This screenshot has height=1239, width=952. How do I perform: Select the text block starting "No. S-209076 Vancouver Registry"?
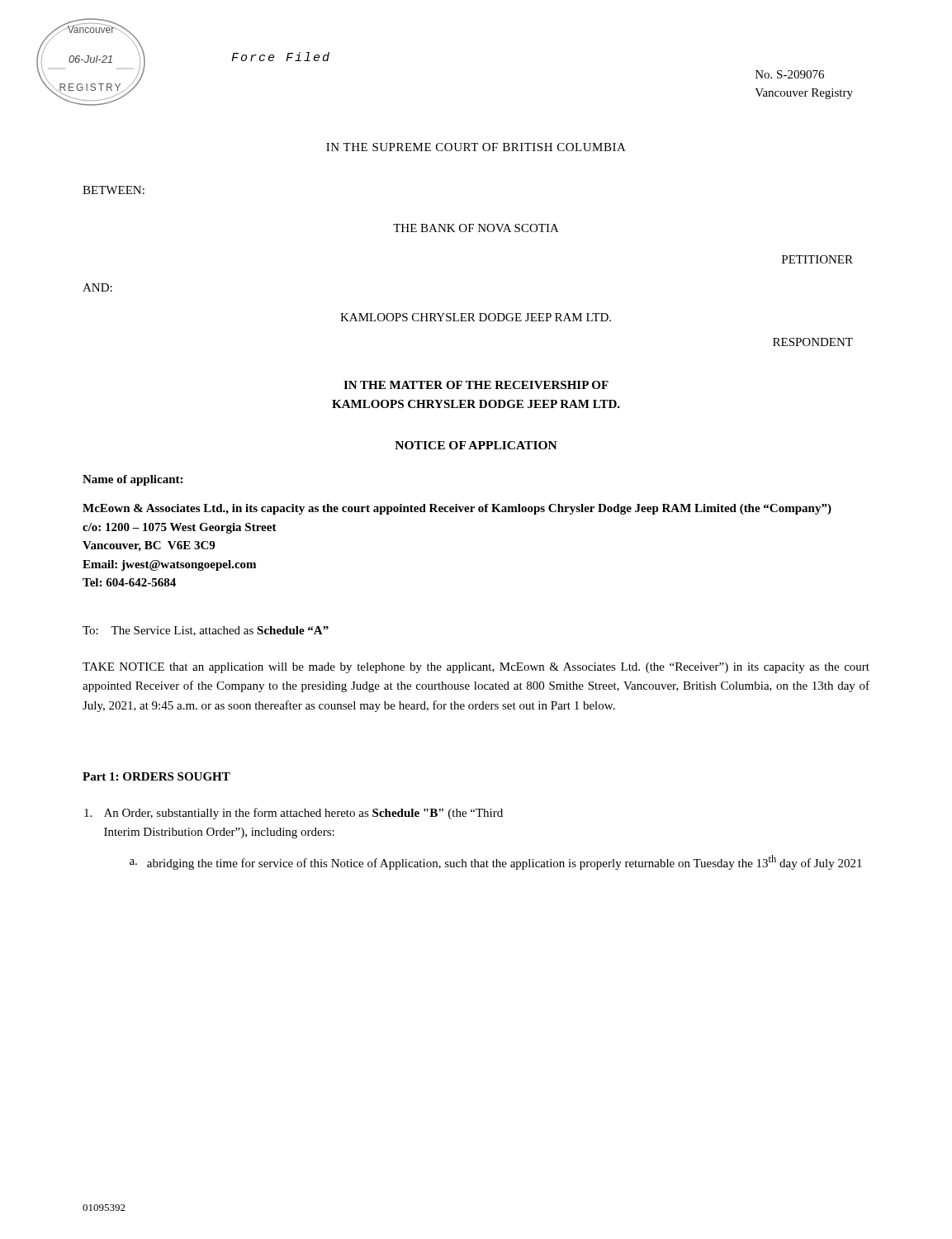(804, 83)
